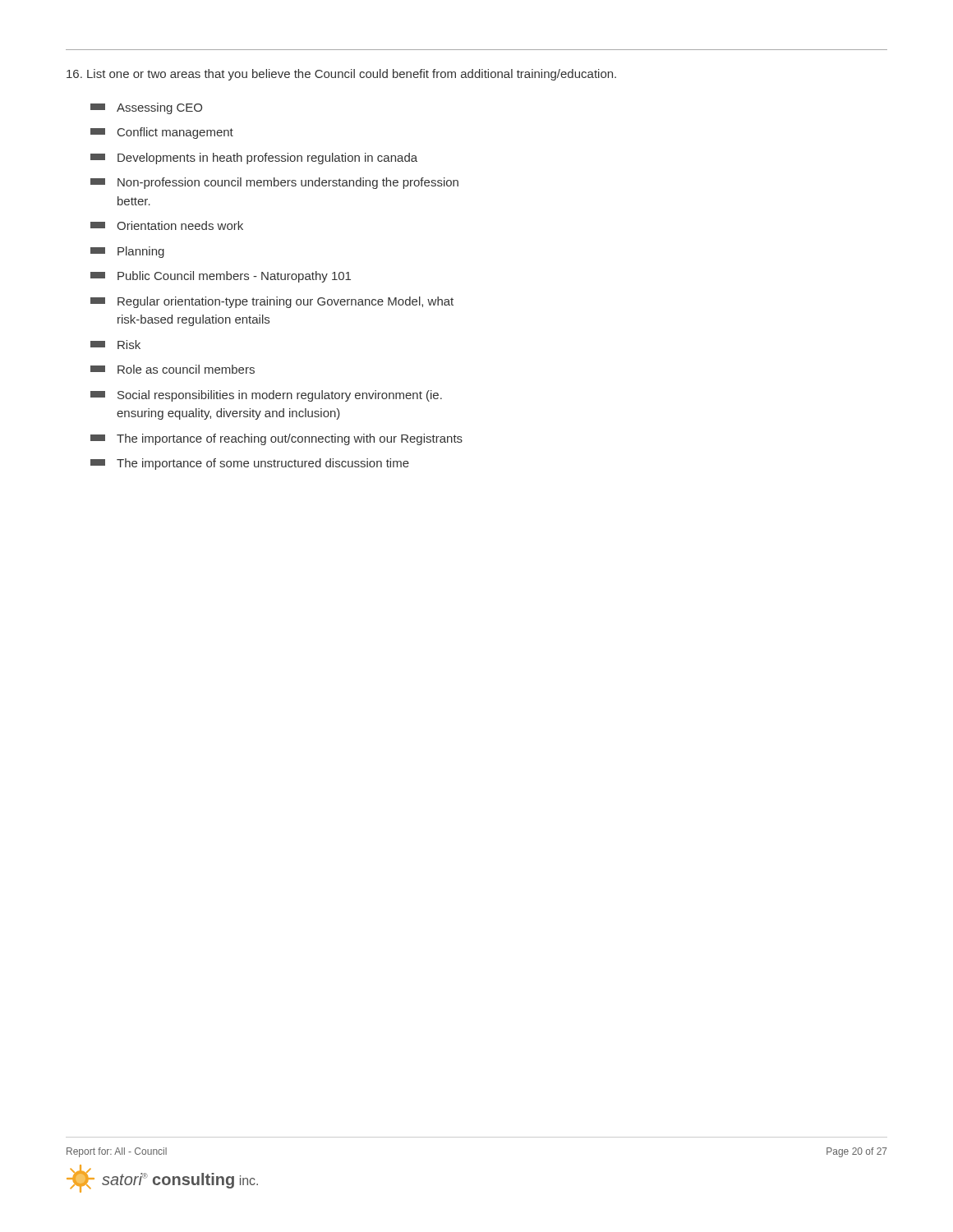Locate the list item containing "The importance of some"

[250, 463]
